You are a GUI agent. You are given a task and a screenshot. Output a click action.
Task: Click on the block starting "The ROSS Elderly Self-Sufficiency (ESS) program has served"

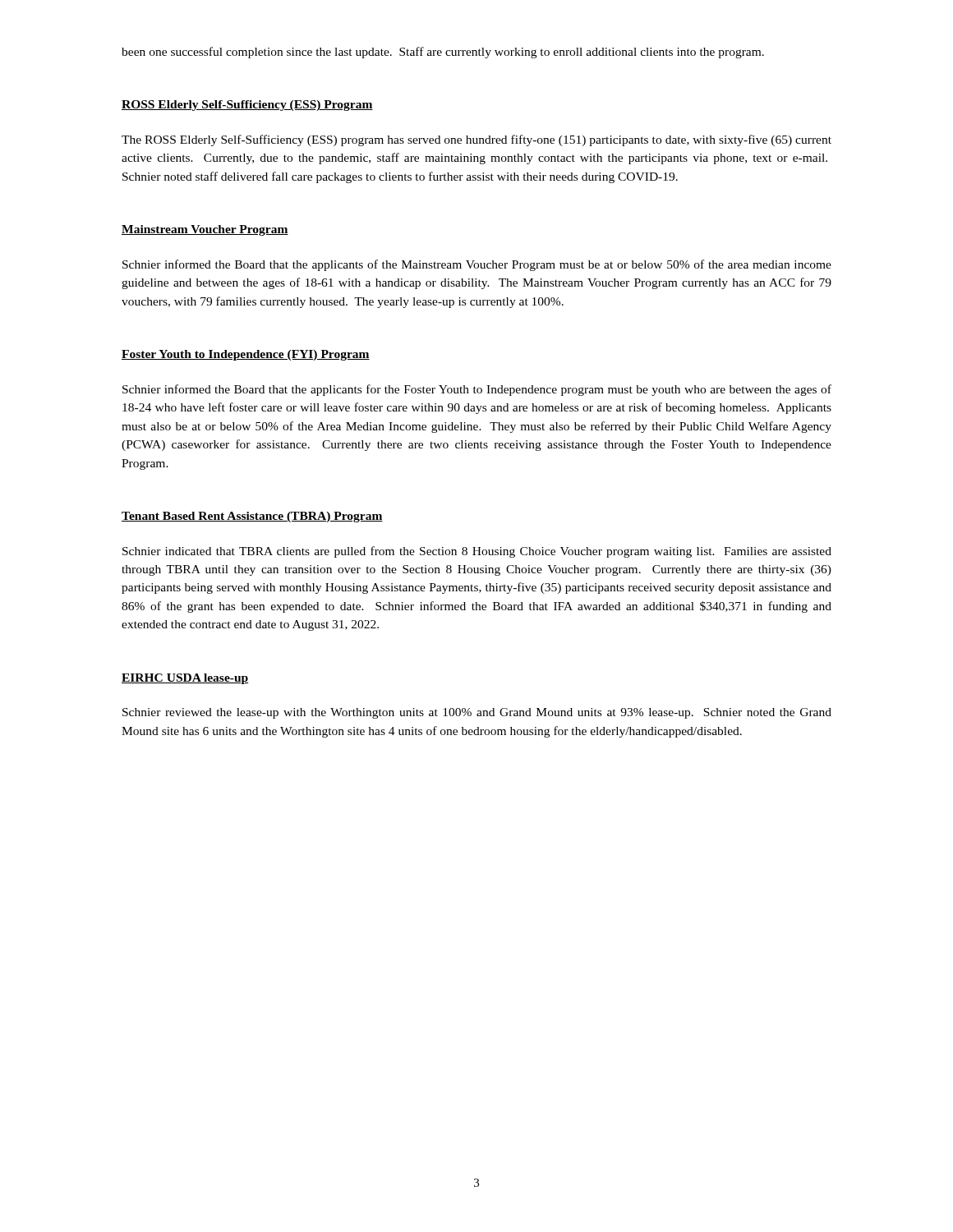pyautogui.click(x=476, y=158)
